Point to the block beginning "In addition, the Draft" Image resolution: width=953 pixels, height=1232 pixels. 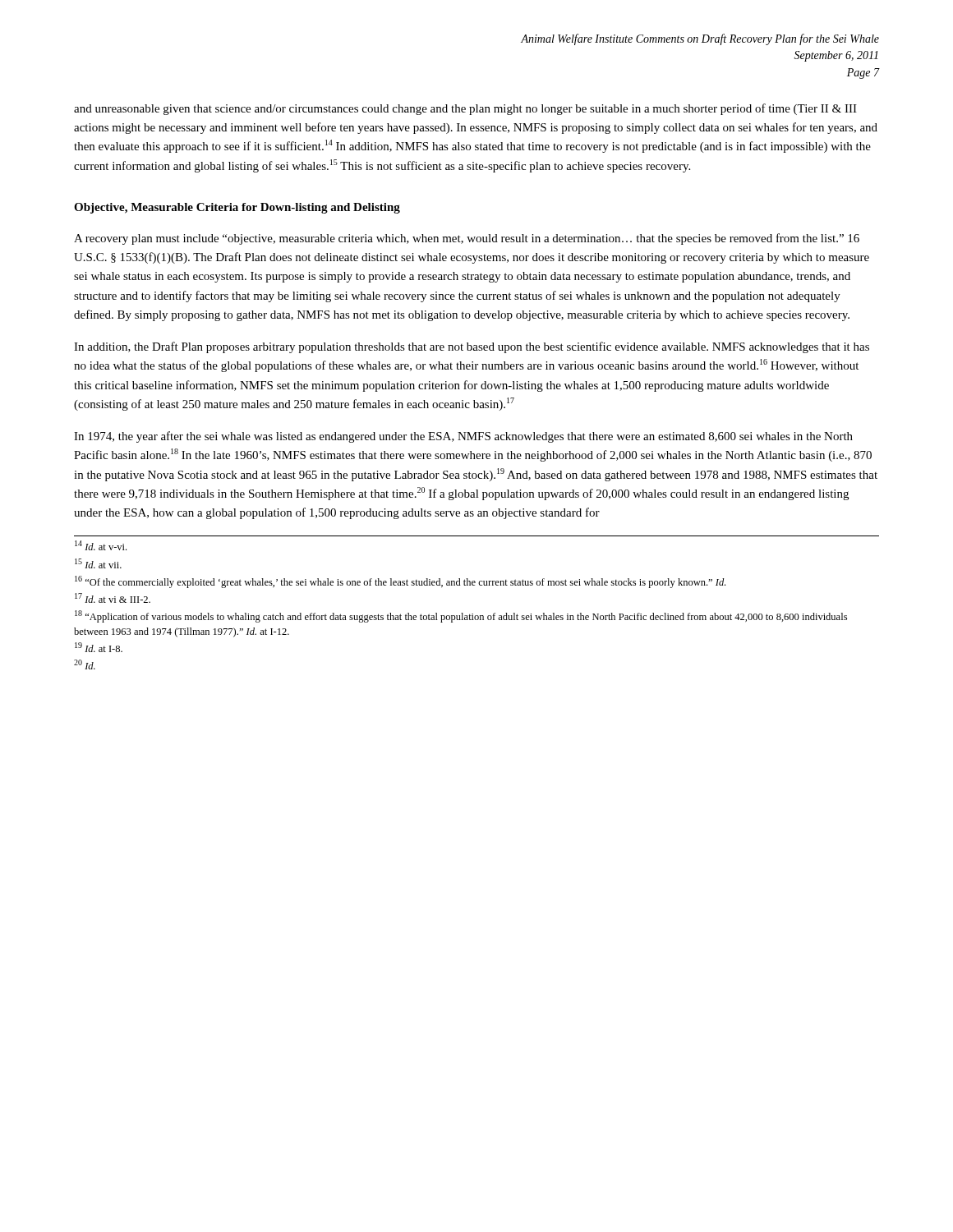[476, 376]
